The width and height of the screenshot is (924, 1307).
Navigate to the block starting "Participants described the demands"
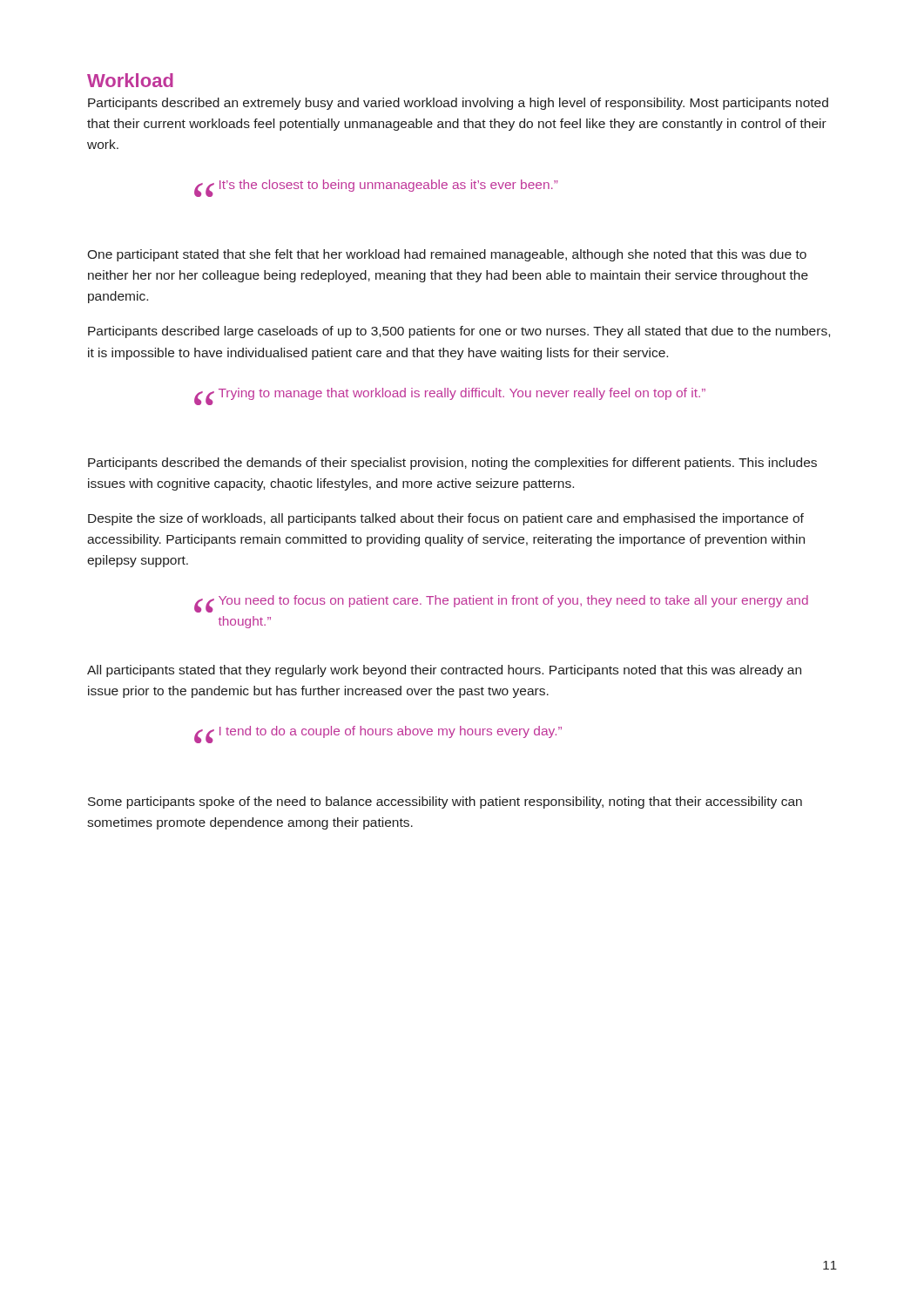click(x=452, y=473)
